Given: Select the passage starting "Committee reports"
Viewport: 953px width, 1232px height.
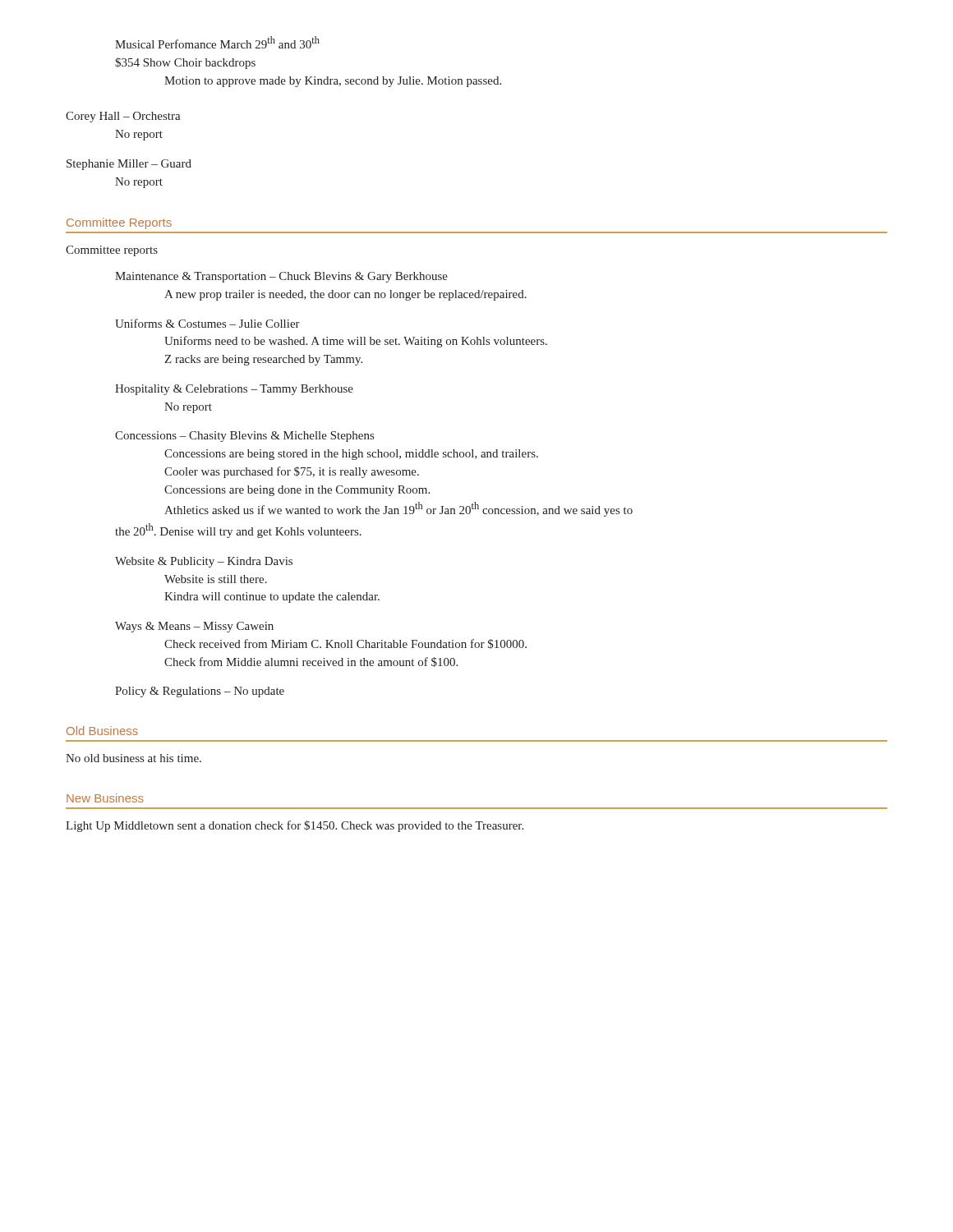Looking at the screenshot, I should coord(112,251).
